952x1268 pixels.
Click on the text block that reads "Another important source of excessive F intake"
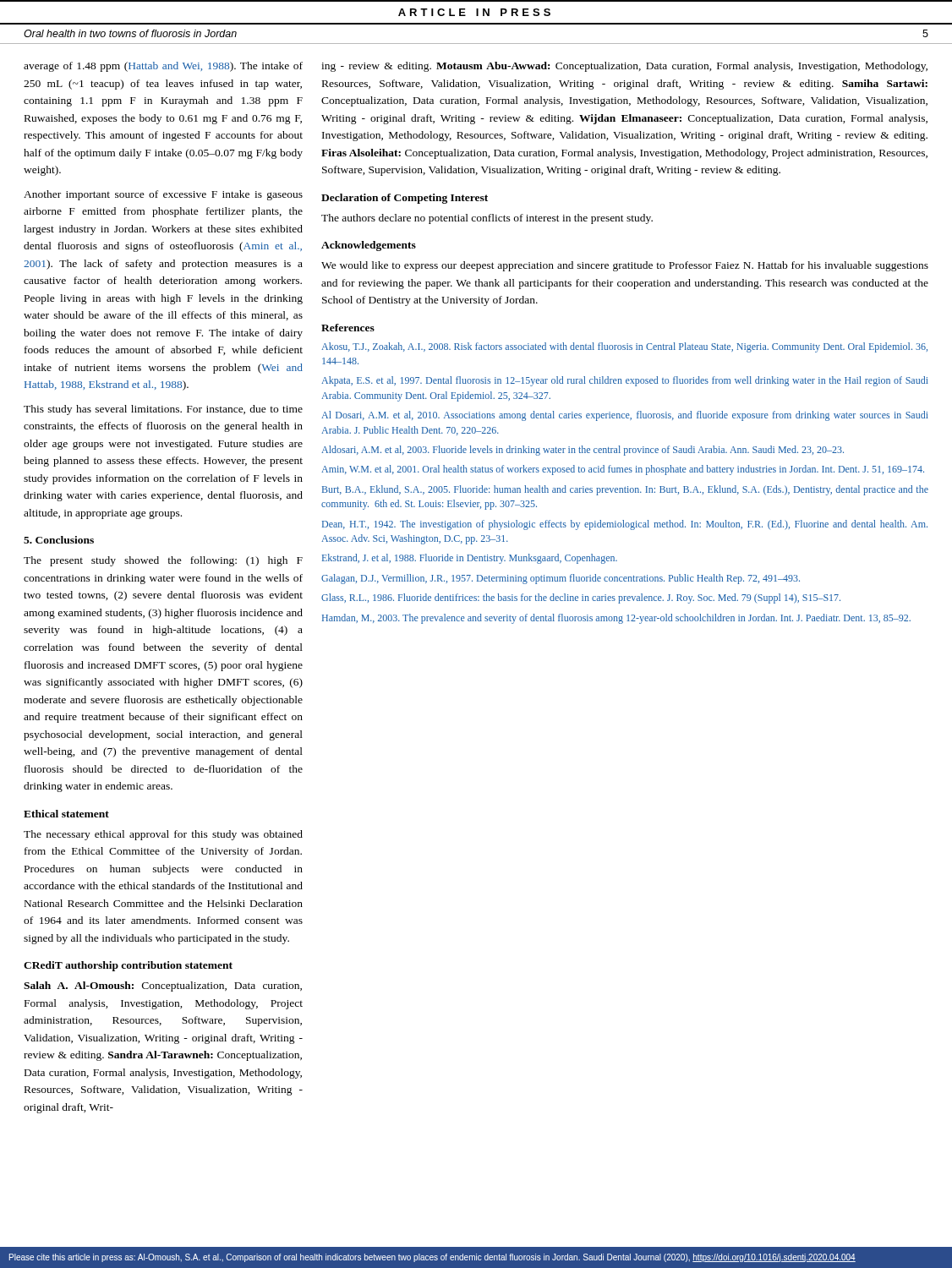[x=163, y=290]
